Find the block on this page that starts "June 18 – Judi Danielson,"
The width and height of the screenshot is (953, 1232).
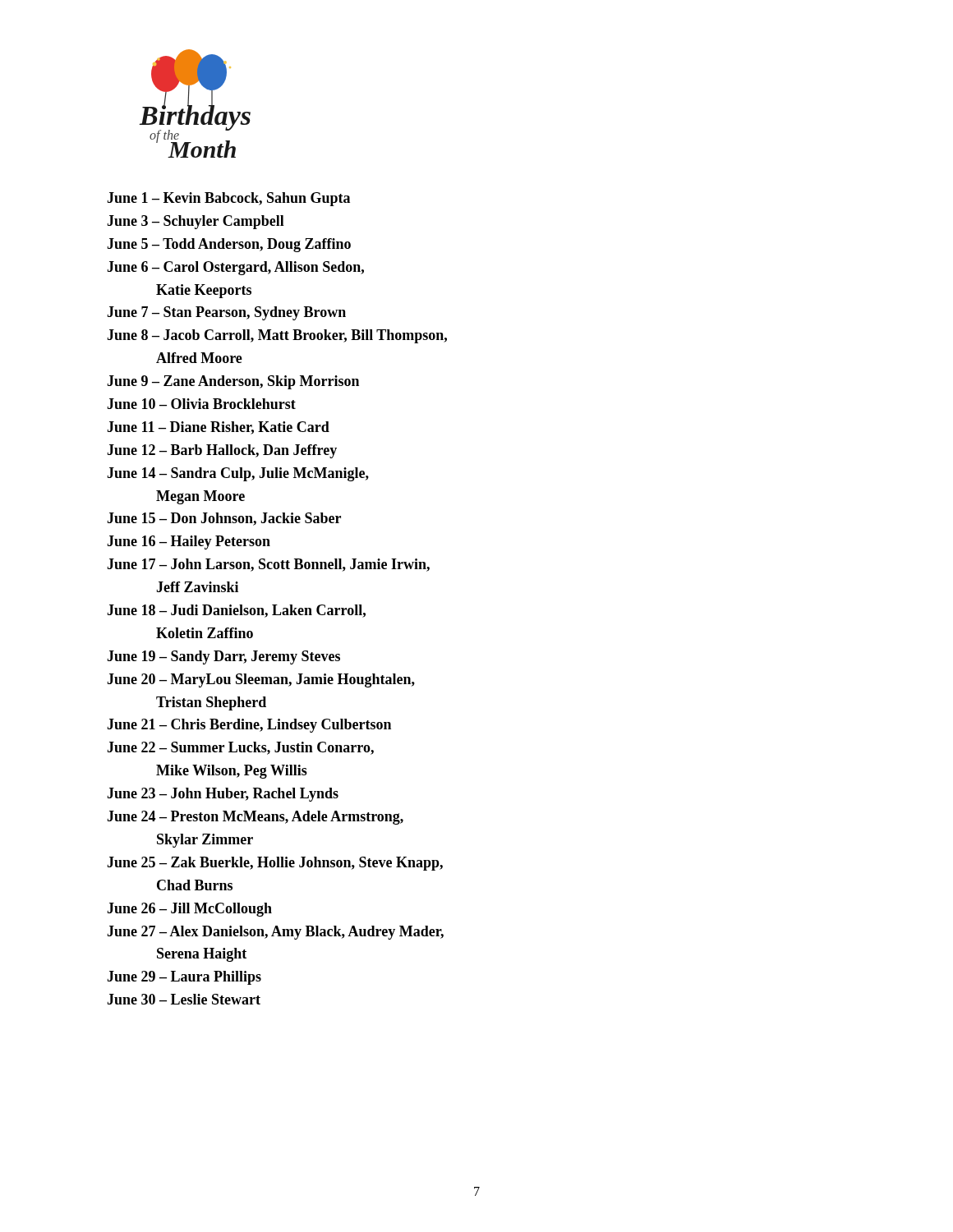click(x=237, y=610)
